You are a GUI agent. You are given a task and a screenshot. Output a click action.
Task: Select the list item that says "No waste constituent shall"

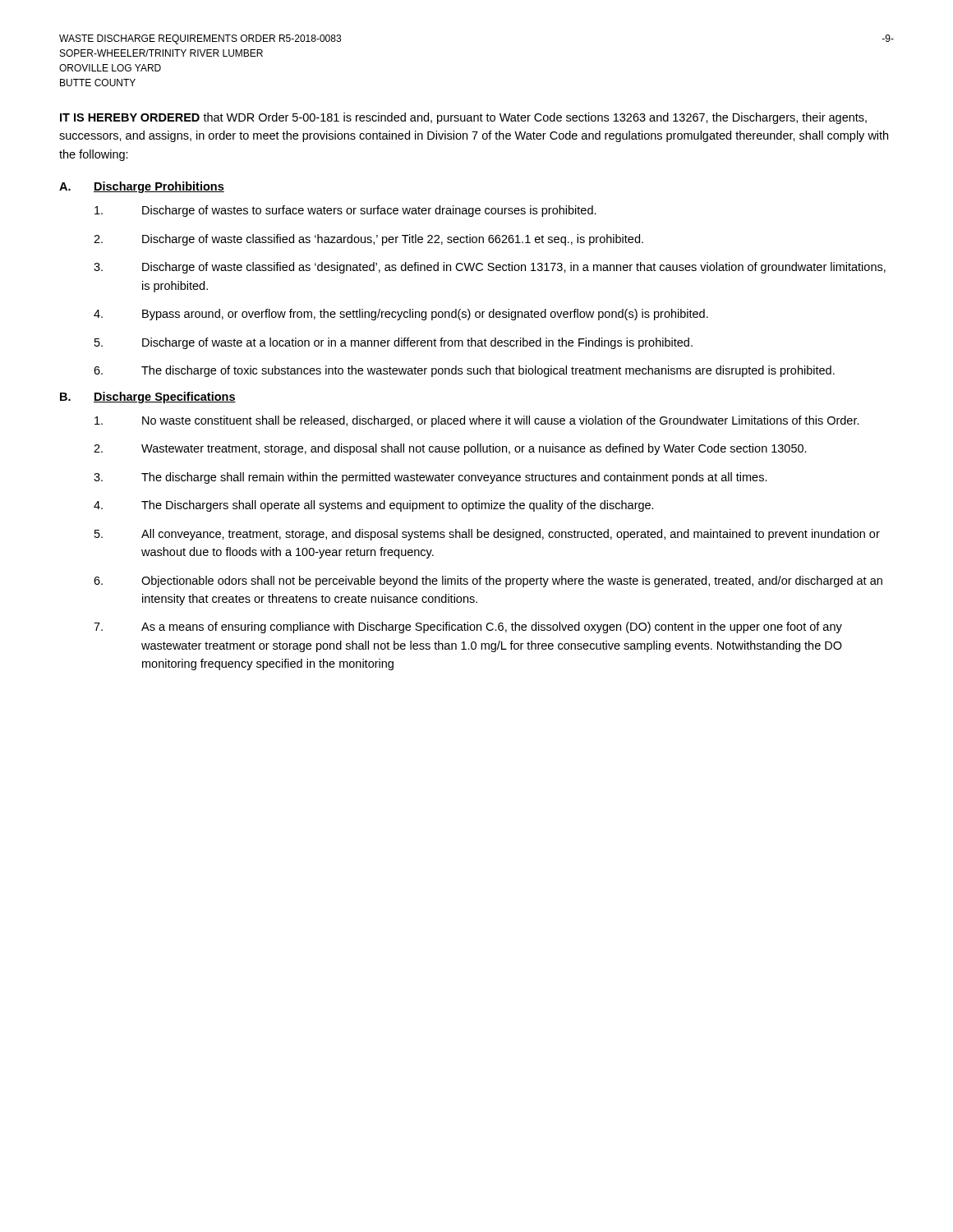click(x=477, y=420)
